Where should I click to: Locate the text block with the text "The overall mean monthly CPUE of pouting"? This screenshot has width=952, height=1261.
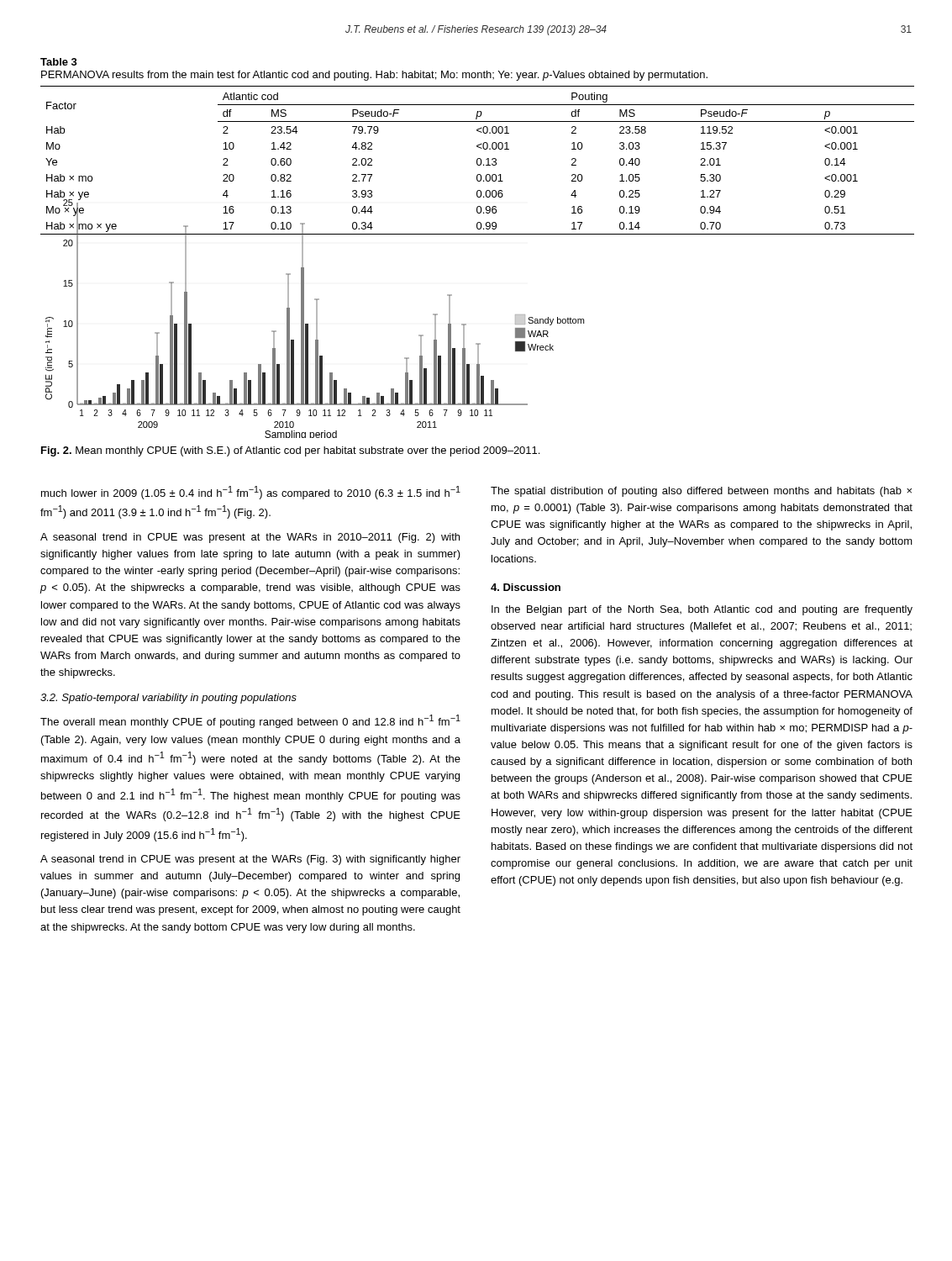point(250,778)
